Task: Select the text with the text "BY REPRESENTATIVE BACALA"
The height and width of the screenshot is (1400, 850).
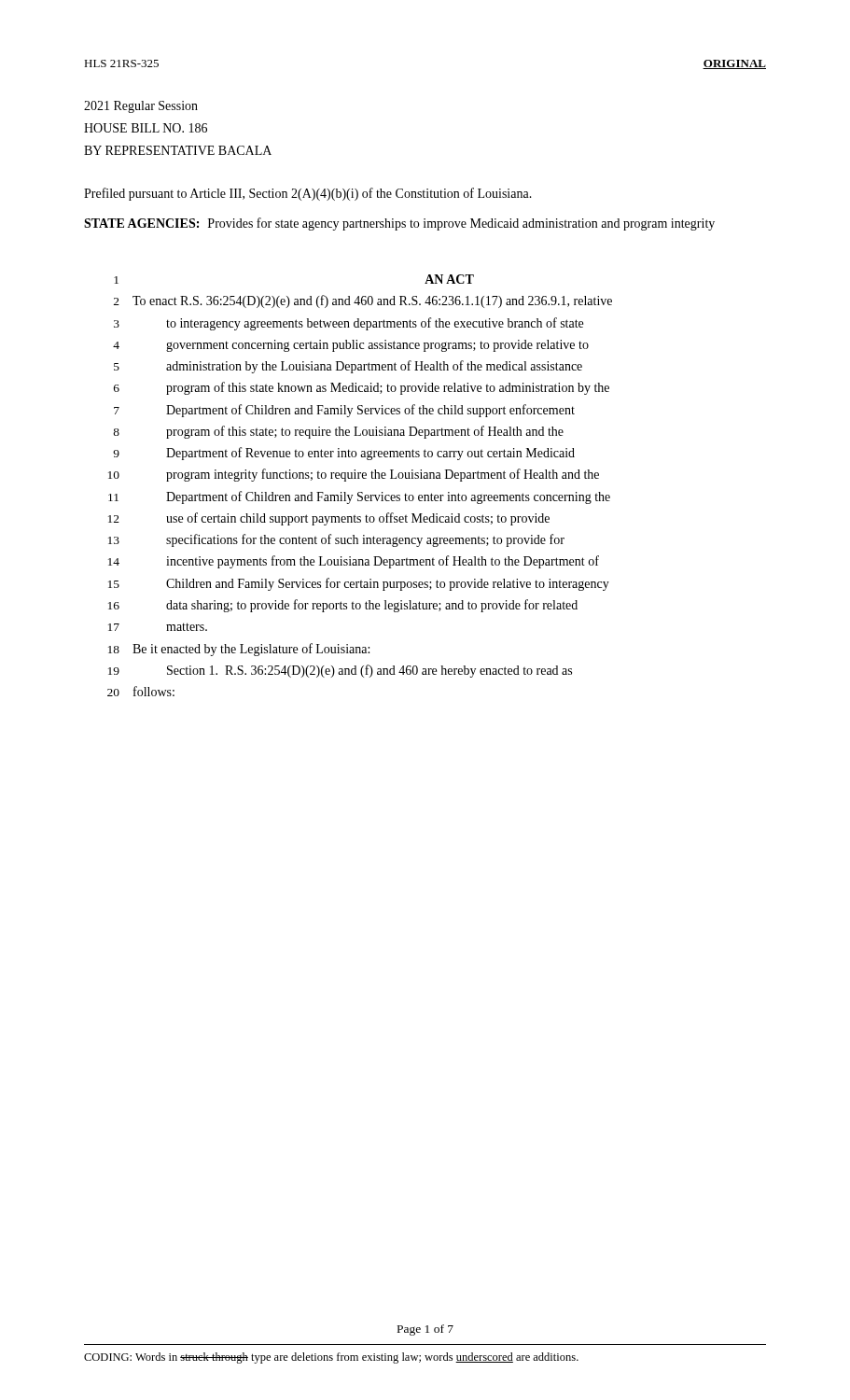Action: click(x=178, y=151)
